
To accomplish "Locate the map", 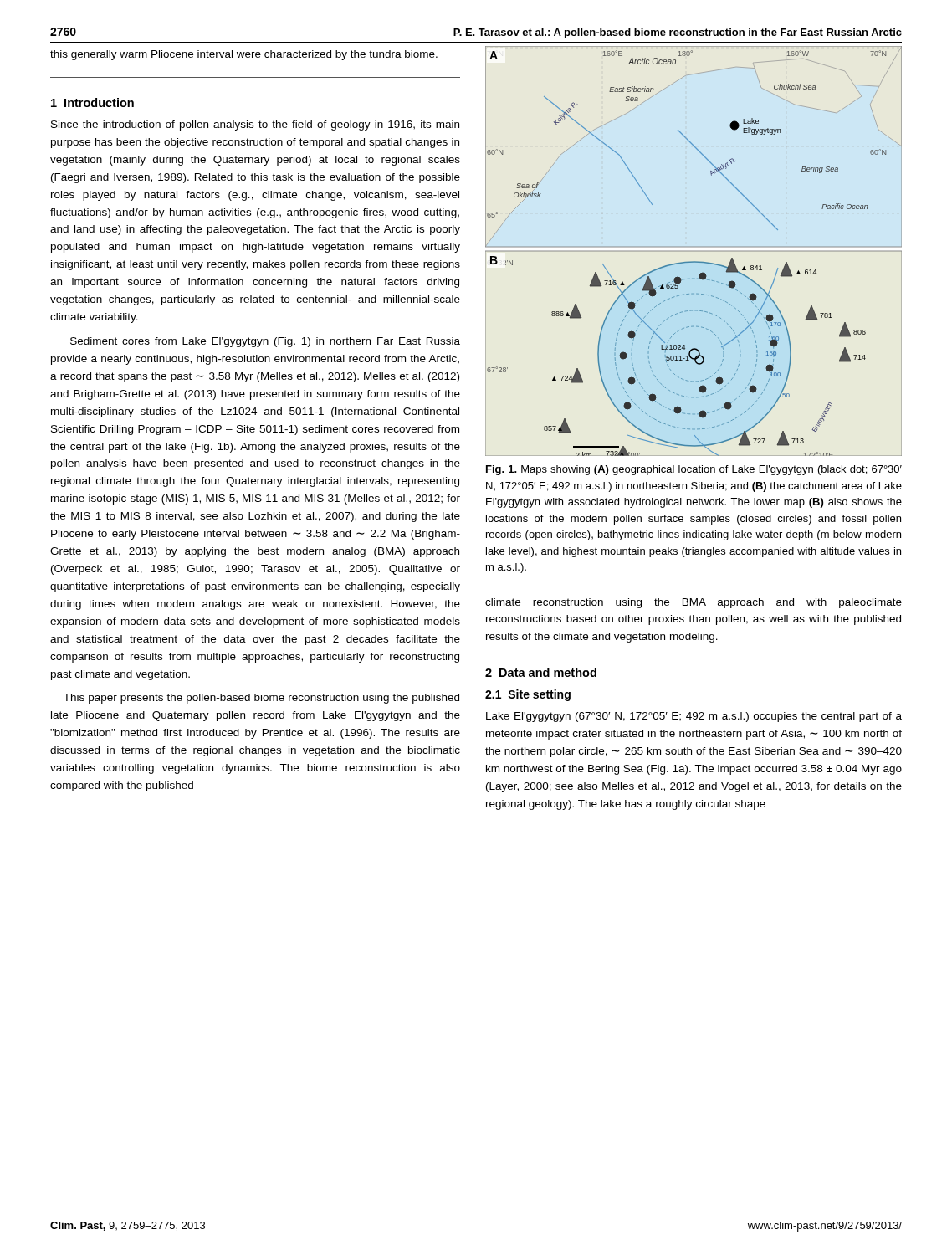I will click(x=694, y=251).
